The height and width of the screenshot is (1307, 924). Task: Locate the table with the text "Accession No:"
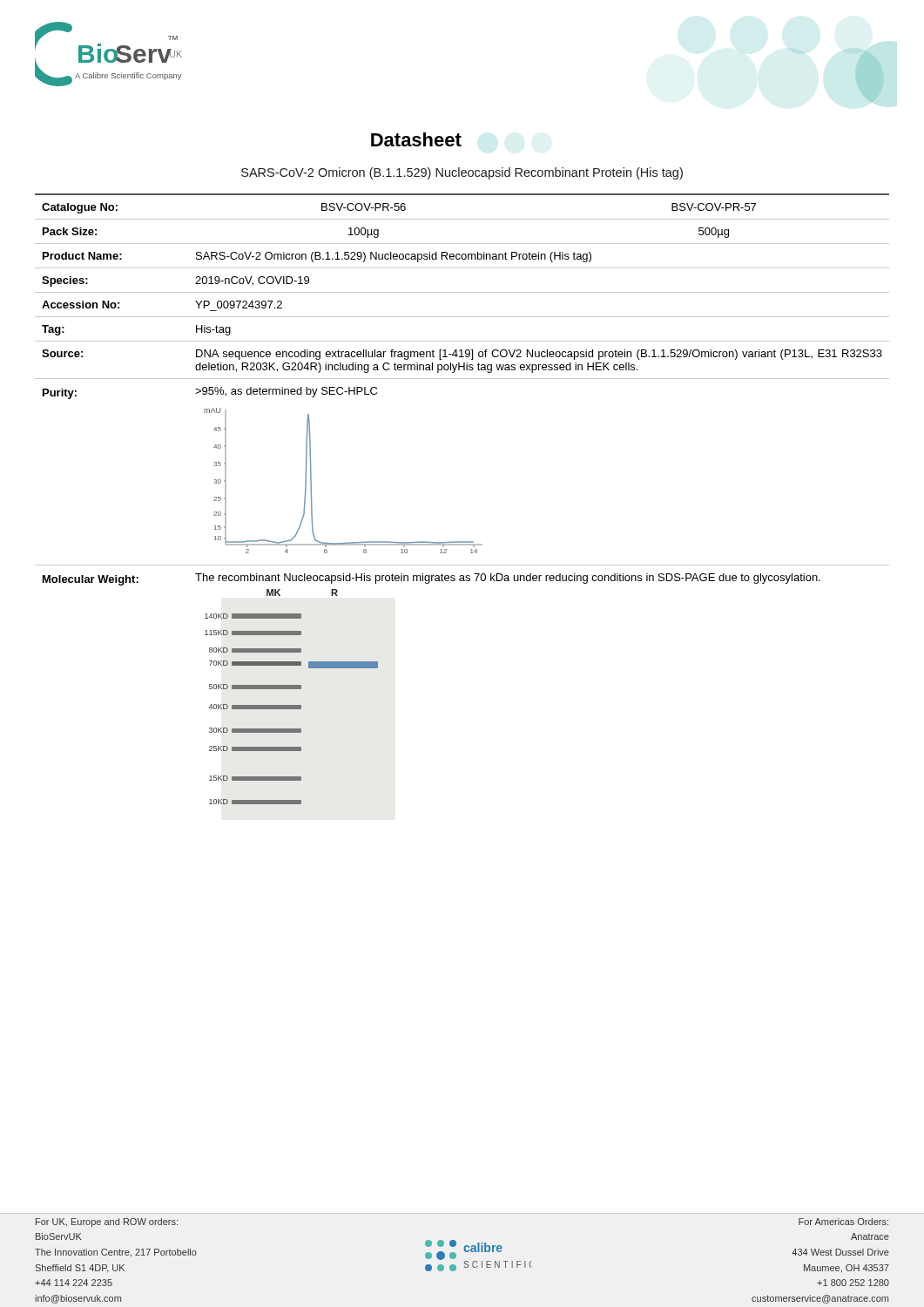click(x=462, y=517)
